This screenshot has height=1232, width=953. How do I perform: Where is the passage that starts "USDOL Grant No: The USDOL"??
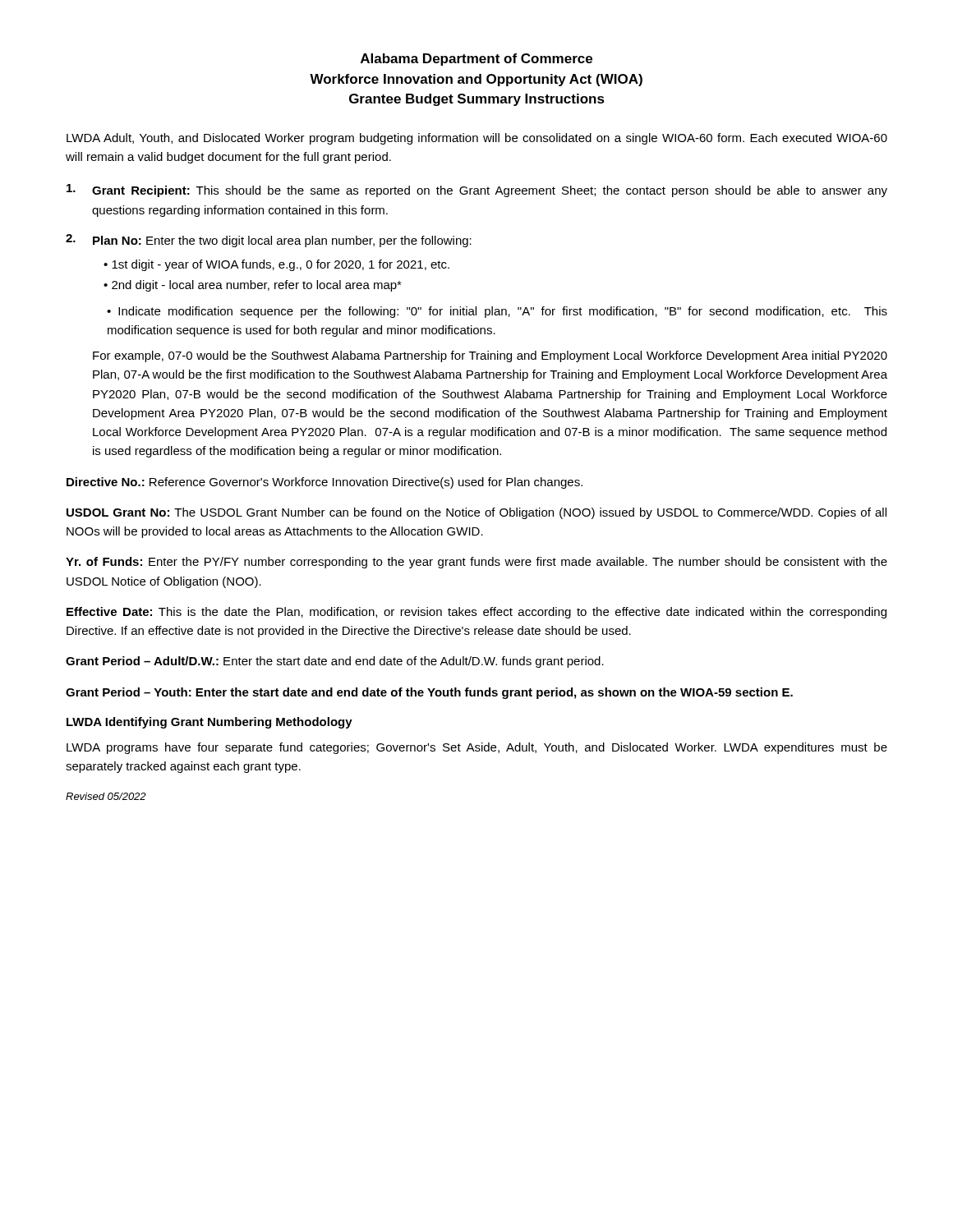click(x=476, y=522)
